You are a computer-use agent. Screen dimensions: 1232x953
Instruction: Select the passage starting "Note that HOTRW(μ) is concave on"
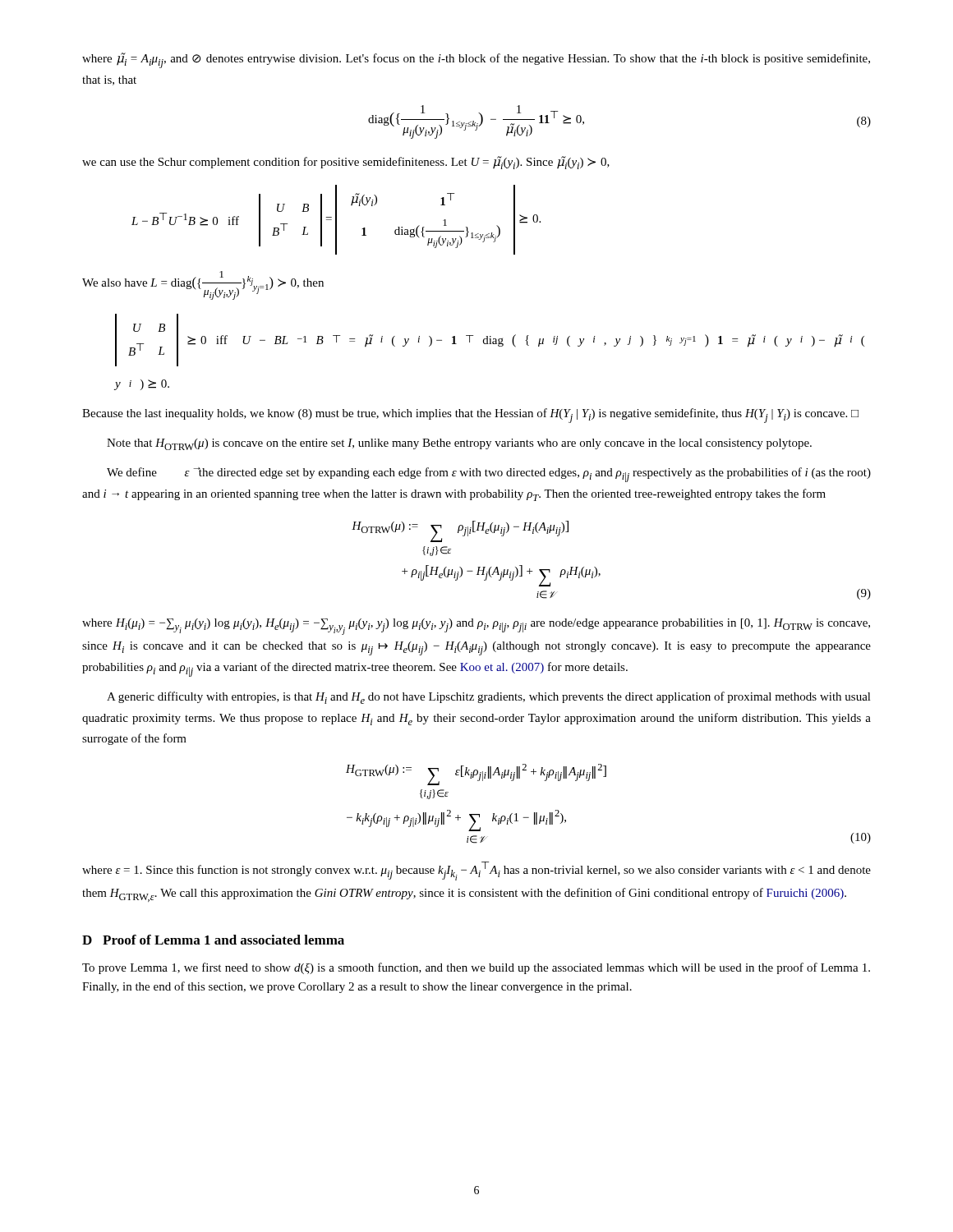(476, 444)
